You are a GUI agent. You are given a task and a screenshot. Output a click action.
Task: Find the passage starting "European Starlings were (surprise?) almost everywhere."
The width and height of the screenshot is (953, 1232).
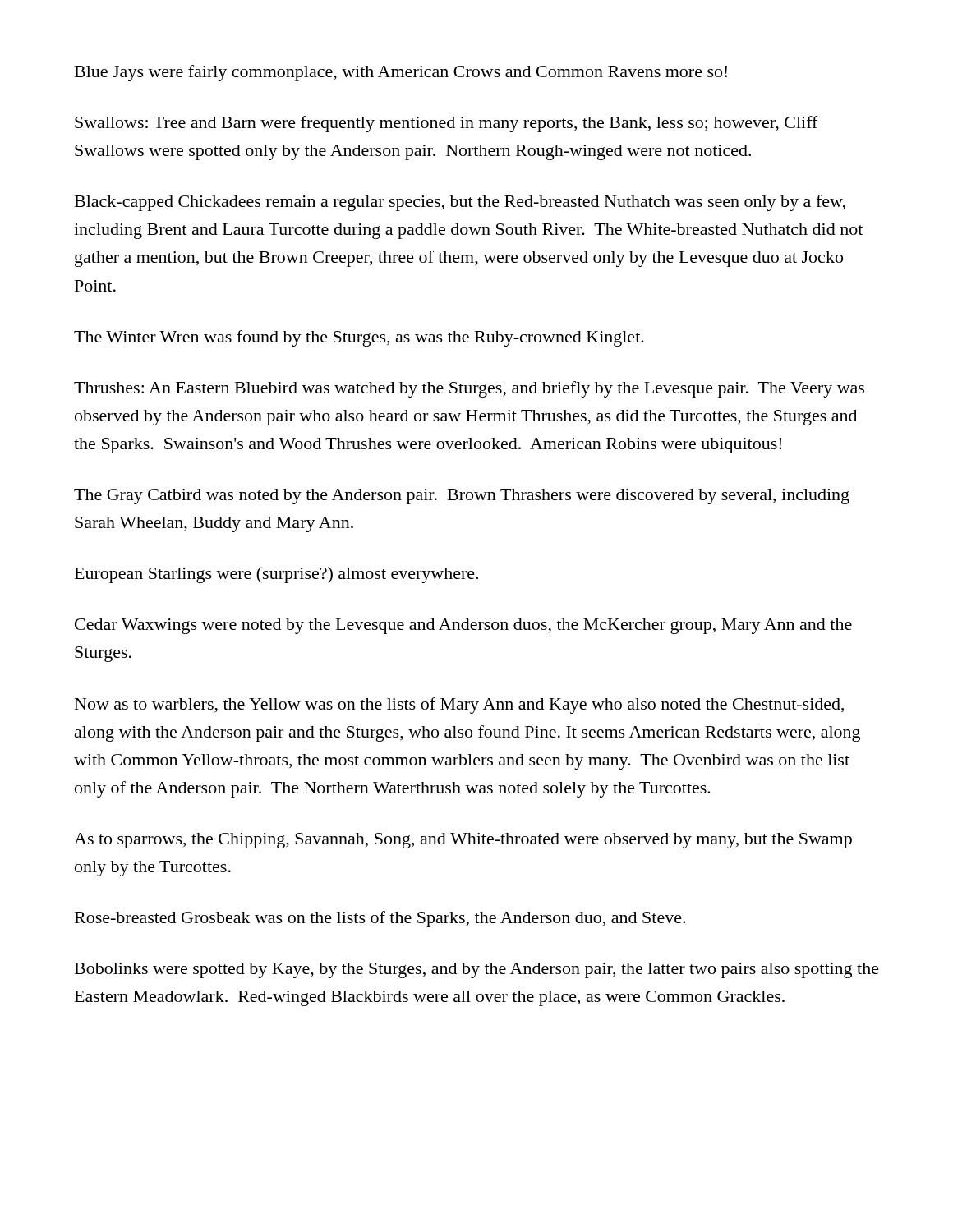pyautogui.click(x=277, y=573)
